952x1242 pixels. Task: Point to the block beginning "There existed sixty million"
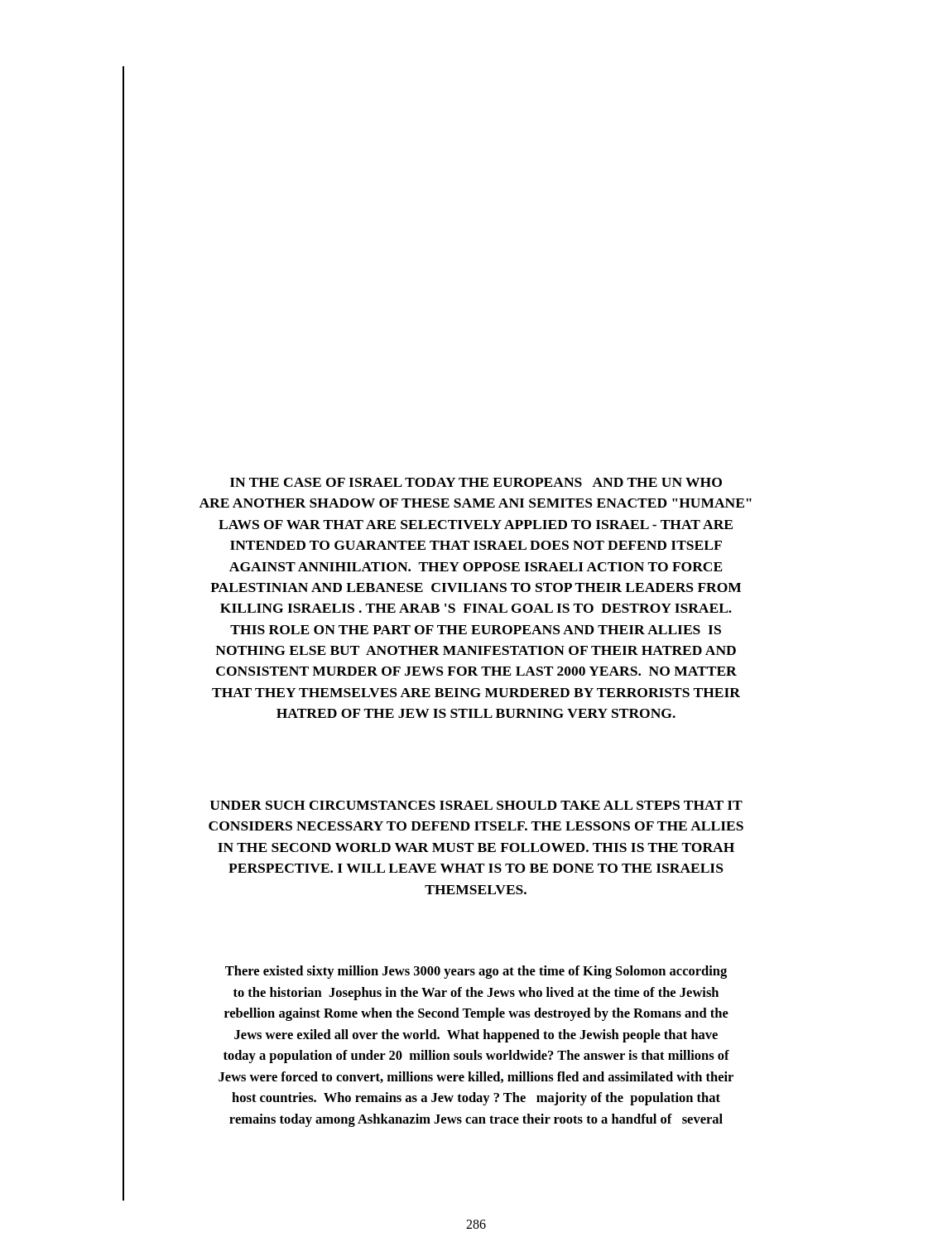point(476,1045)
